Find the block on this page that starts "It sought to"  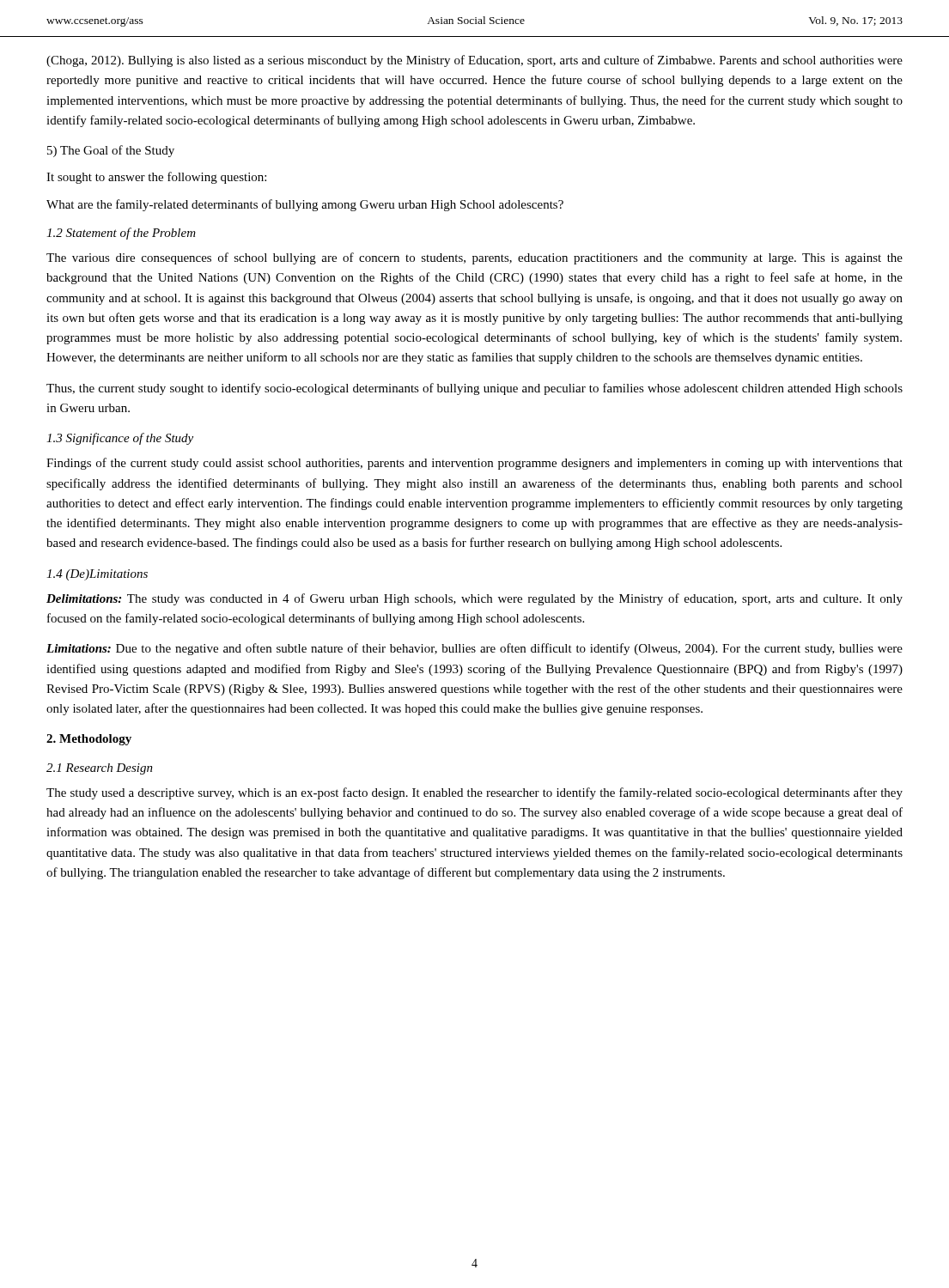pos(156,178)
